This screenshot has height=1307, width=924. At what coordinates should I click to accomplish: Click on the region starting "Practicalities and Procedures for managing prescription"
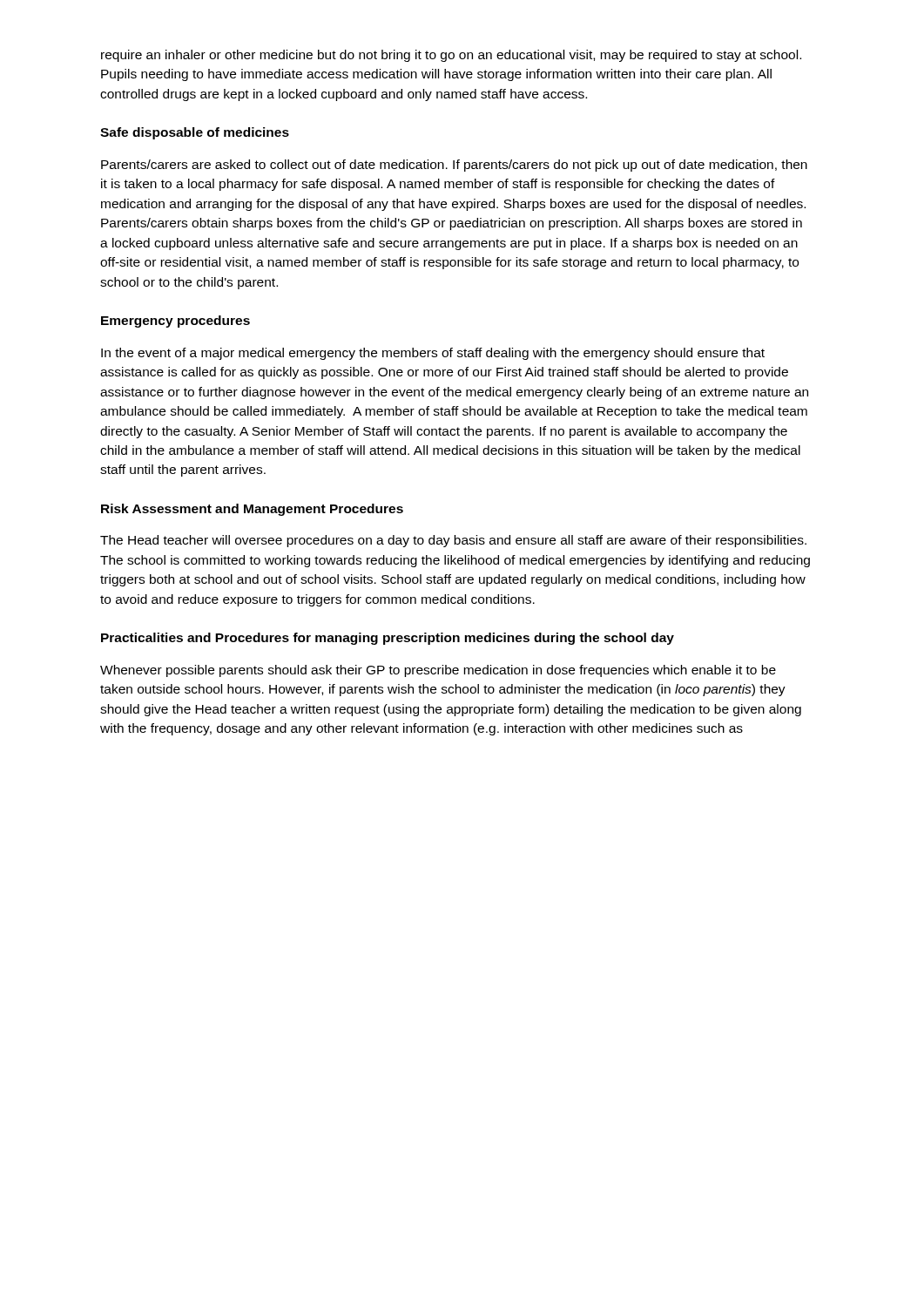[455, 638]
